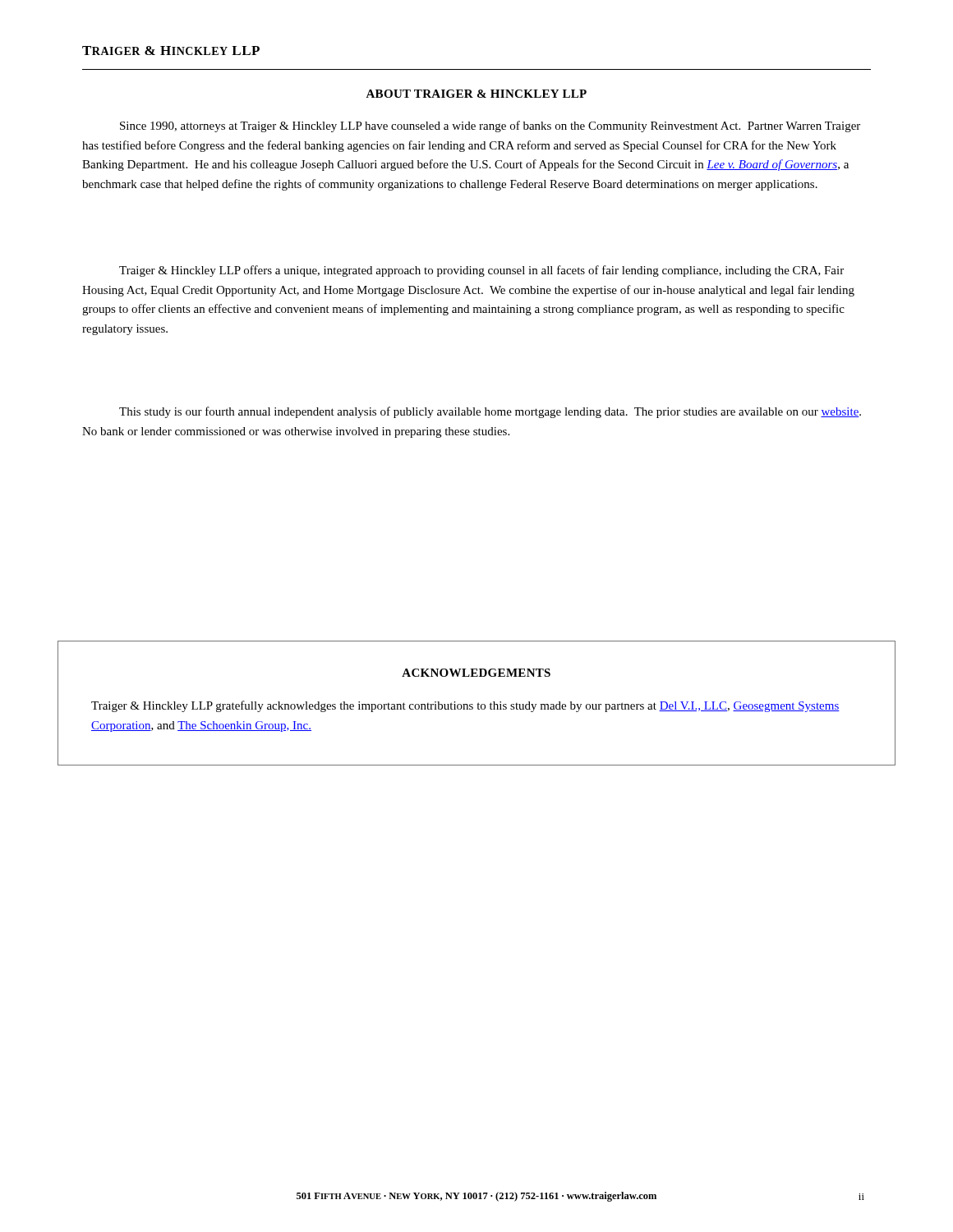
Task: Where is the passage that starts "Since 1990, attorneys at Traiger"?
Action: (476, 155)
